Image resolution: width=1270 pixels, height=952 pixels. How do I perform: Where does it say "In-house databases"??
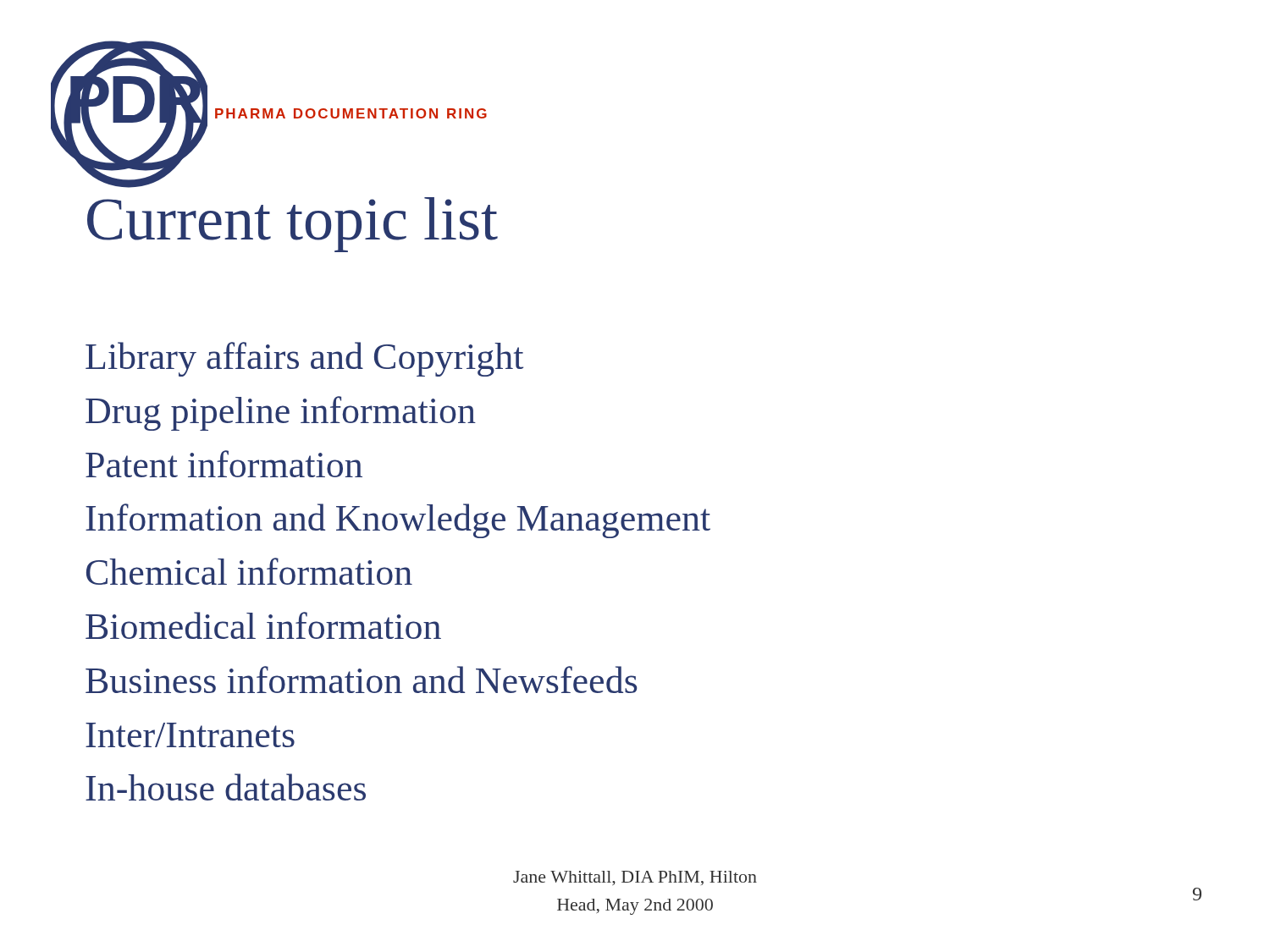[x=226, y=789]
